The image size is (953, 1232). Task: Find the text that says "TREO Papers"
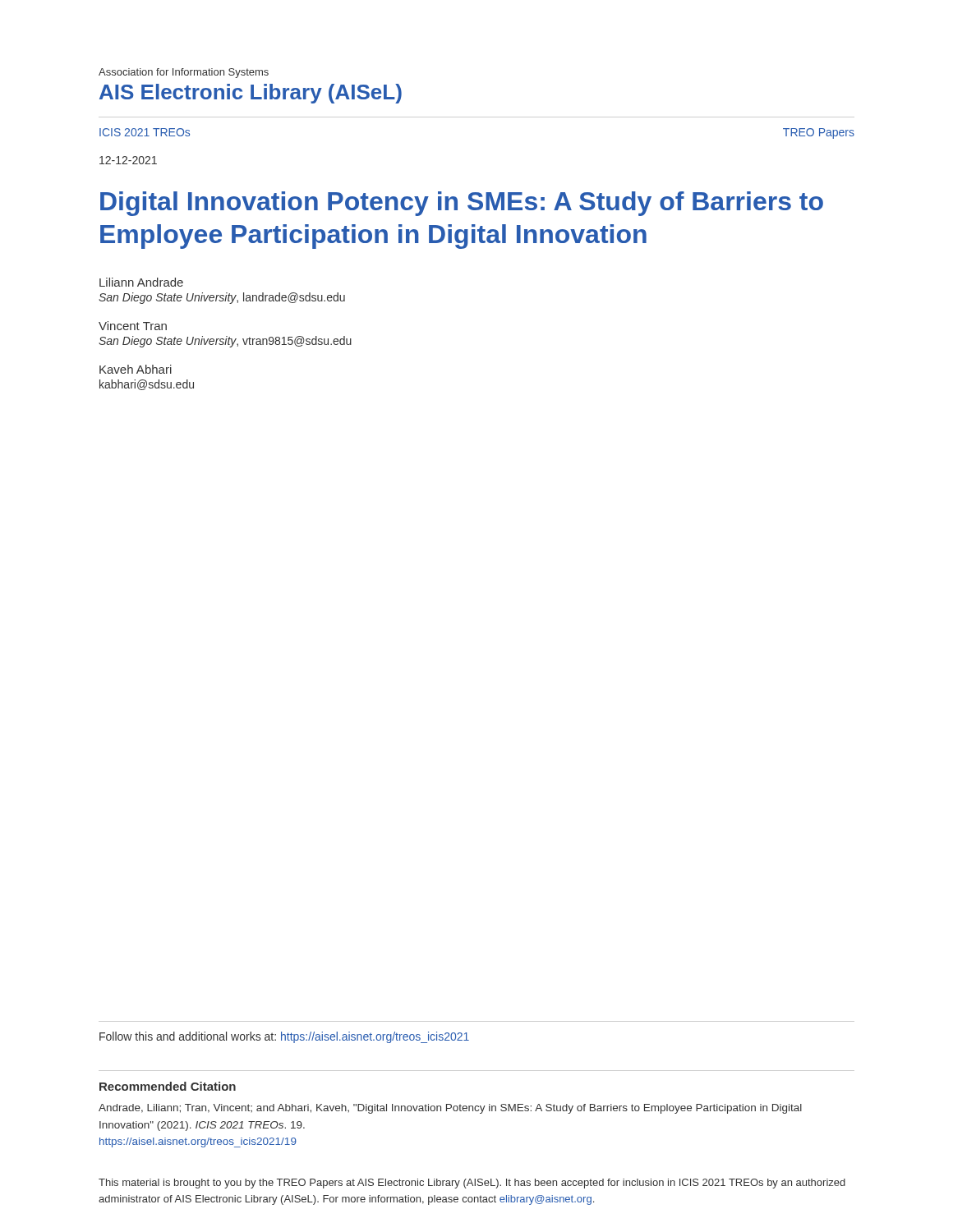[819, 132]
